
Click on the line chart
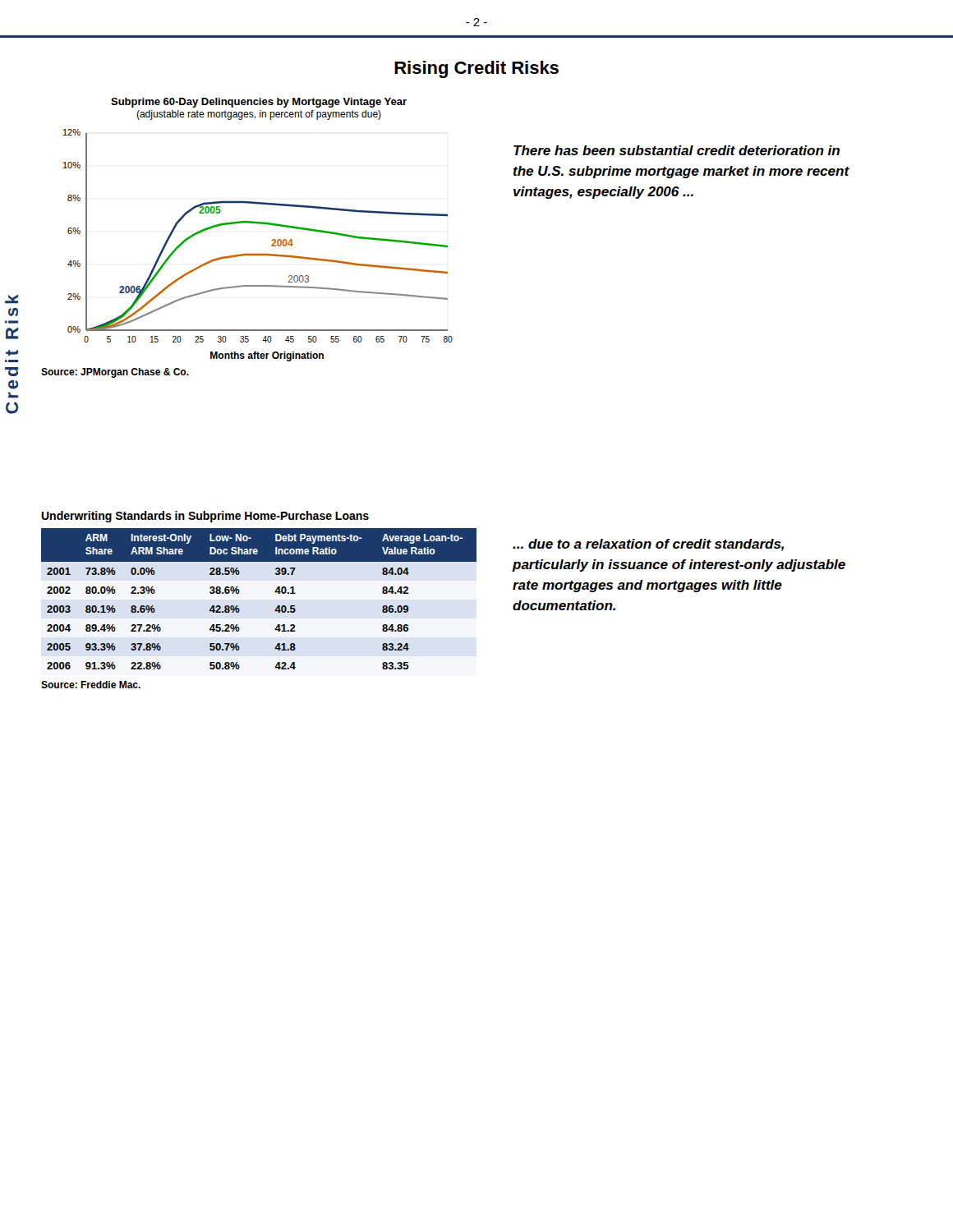259,244
